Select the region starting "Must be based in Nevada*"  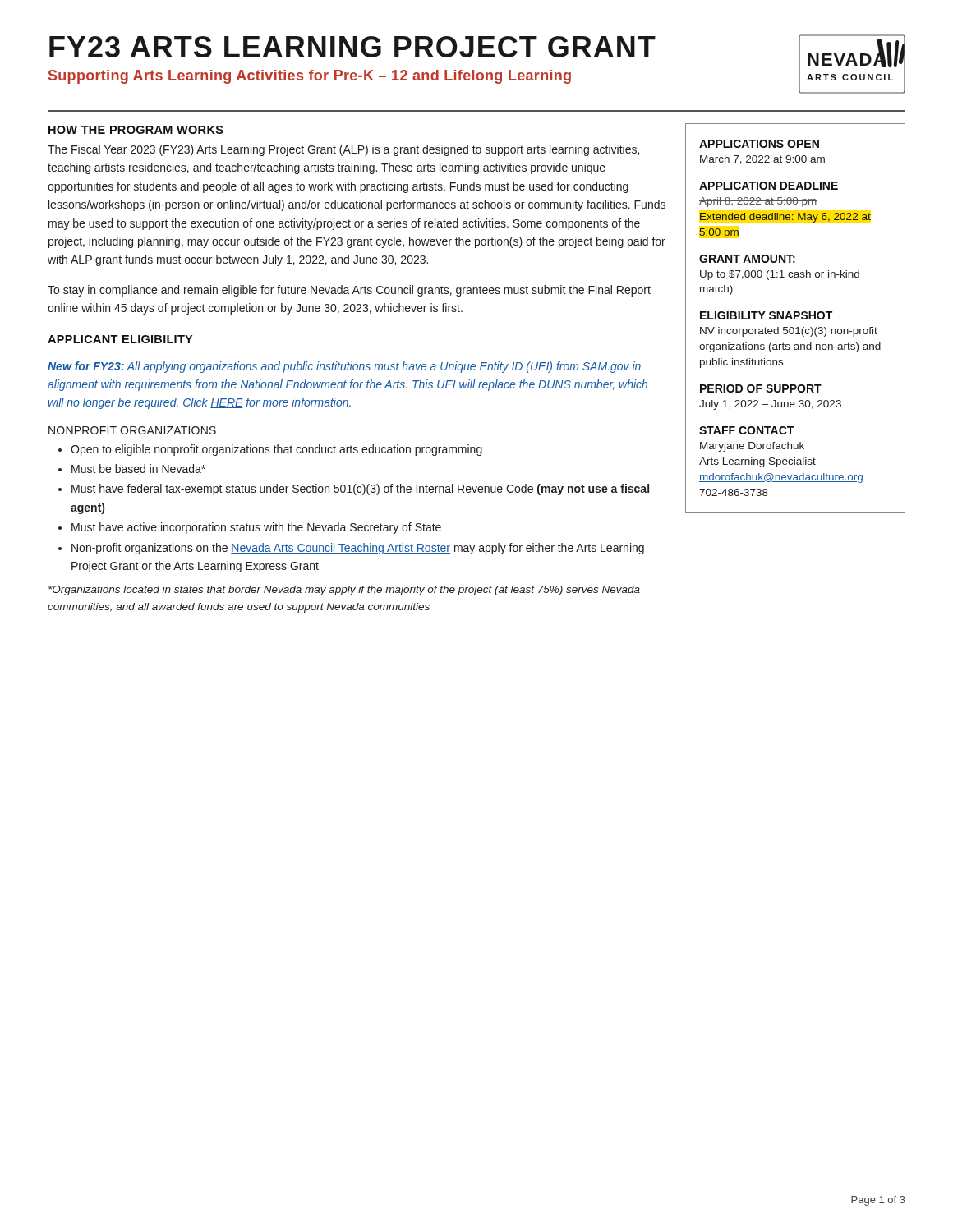[132, 469]
